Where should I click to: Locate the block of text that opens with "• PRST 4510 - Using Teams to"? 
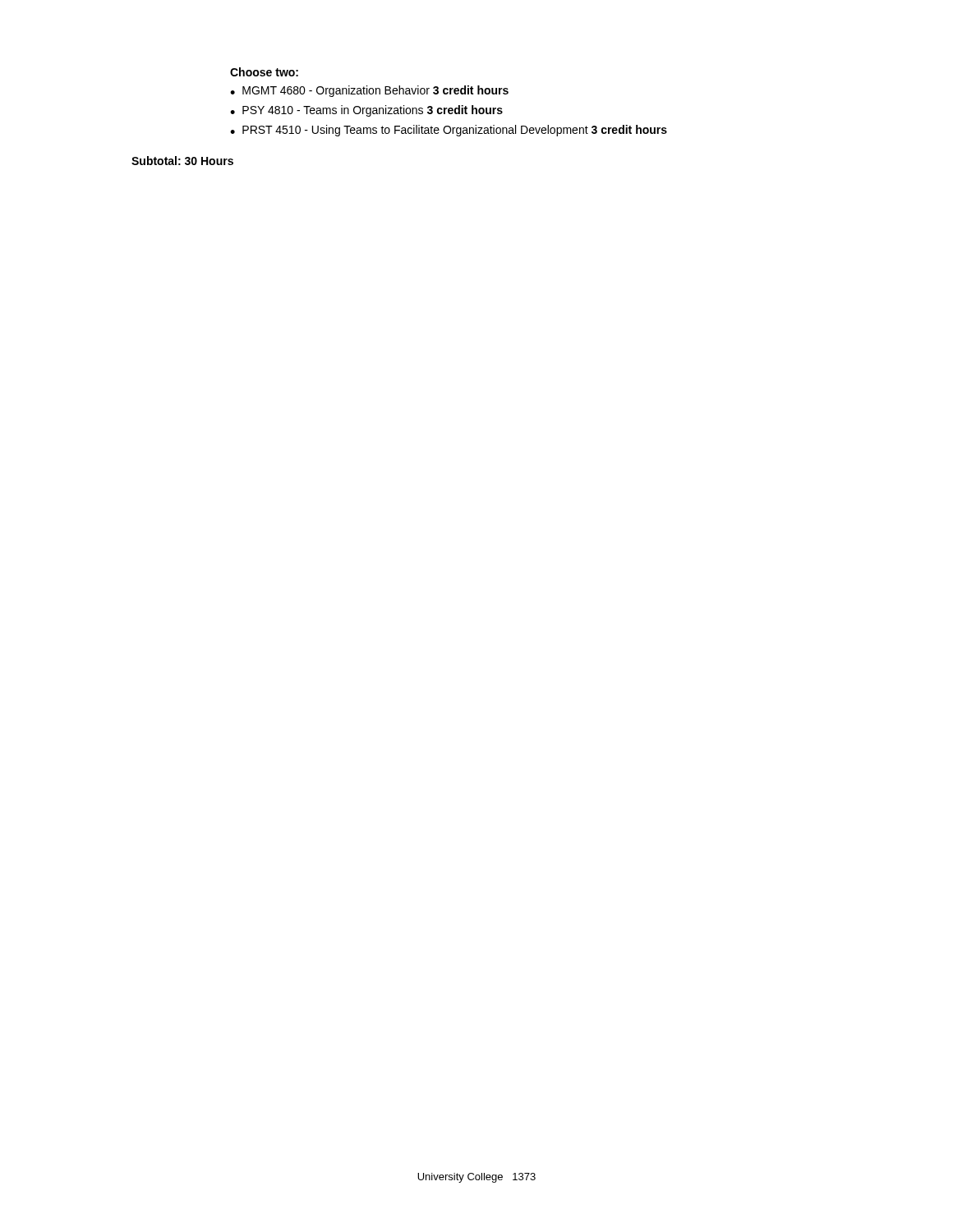tap(449, 131)
